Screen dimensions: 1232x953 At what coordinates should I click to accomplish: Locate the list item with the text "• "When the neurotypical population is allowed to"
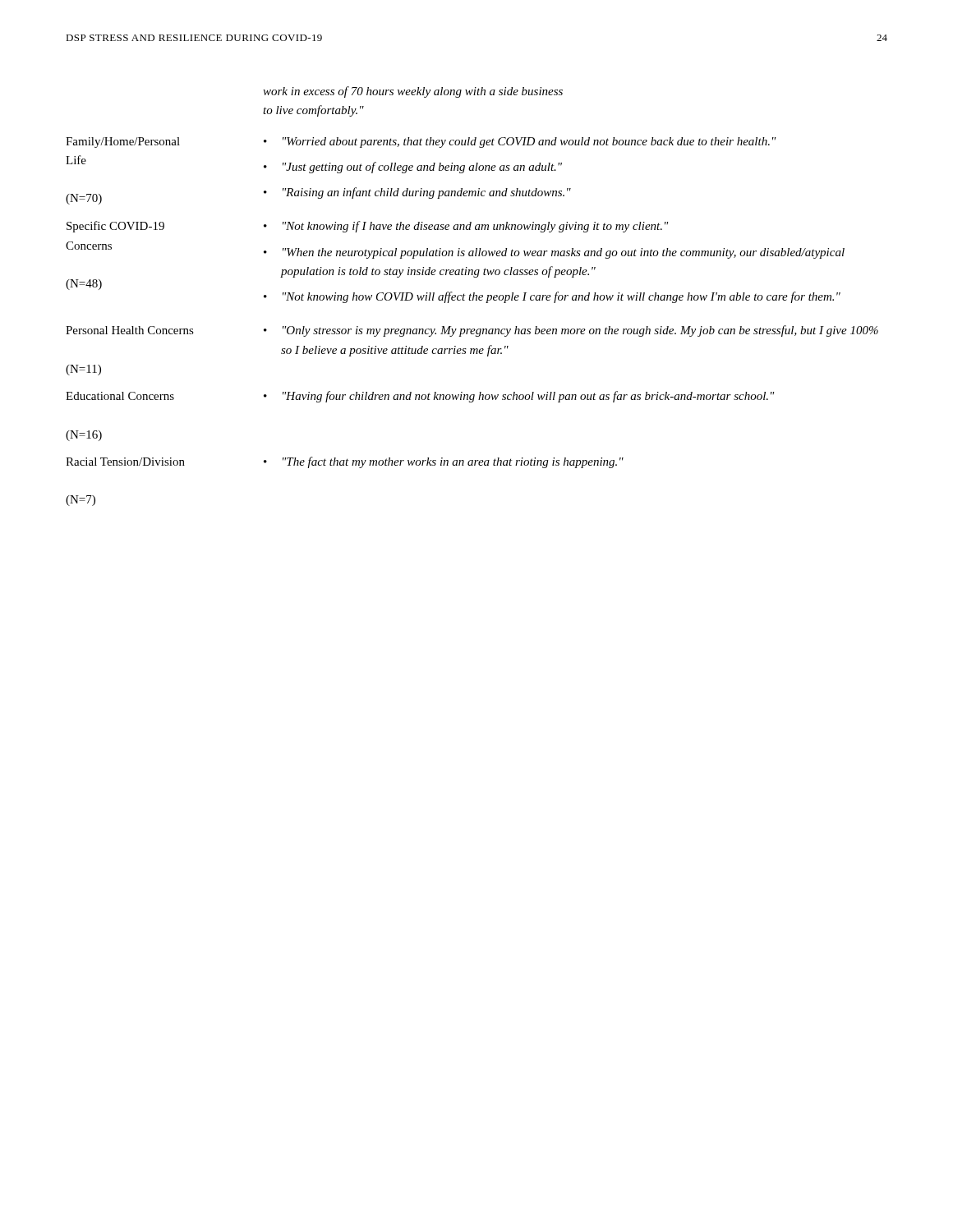coord(575,262)
